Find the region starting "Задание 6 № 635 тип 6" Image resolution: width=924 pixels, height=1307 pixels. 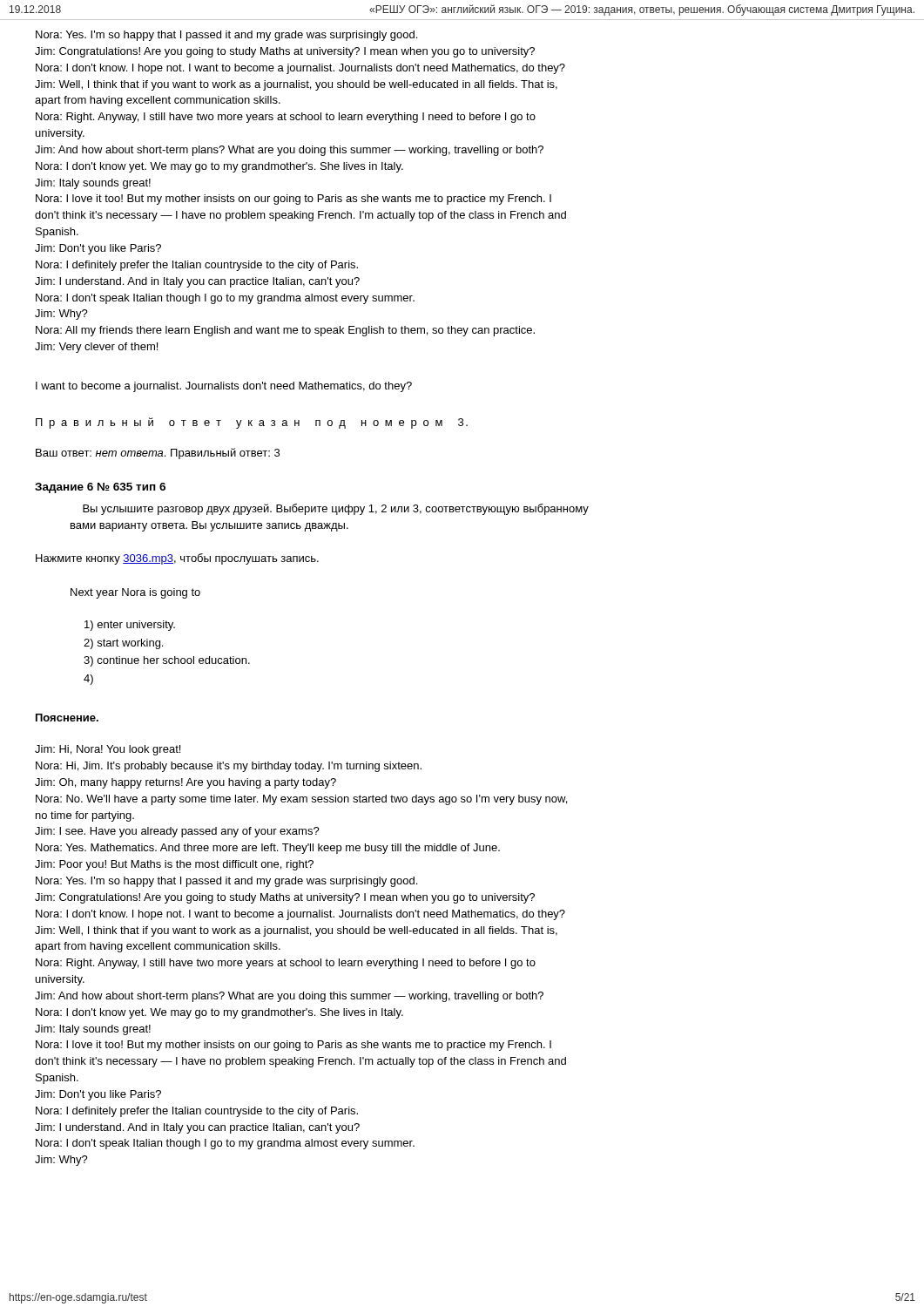[x=100, y=486]
